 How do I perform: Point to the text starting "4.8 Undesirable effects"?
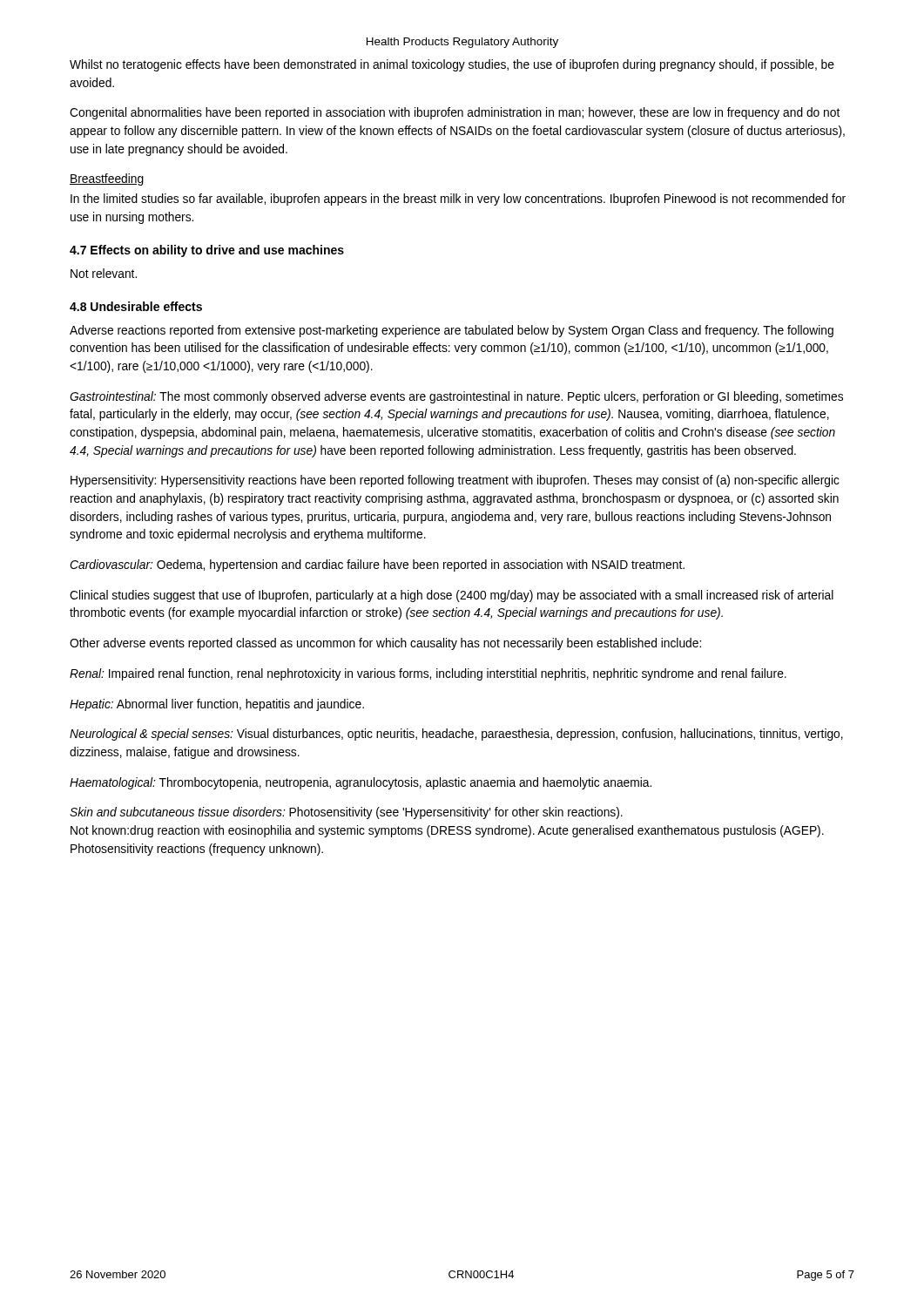(x=136, y=306)
